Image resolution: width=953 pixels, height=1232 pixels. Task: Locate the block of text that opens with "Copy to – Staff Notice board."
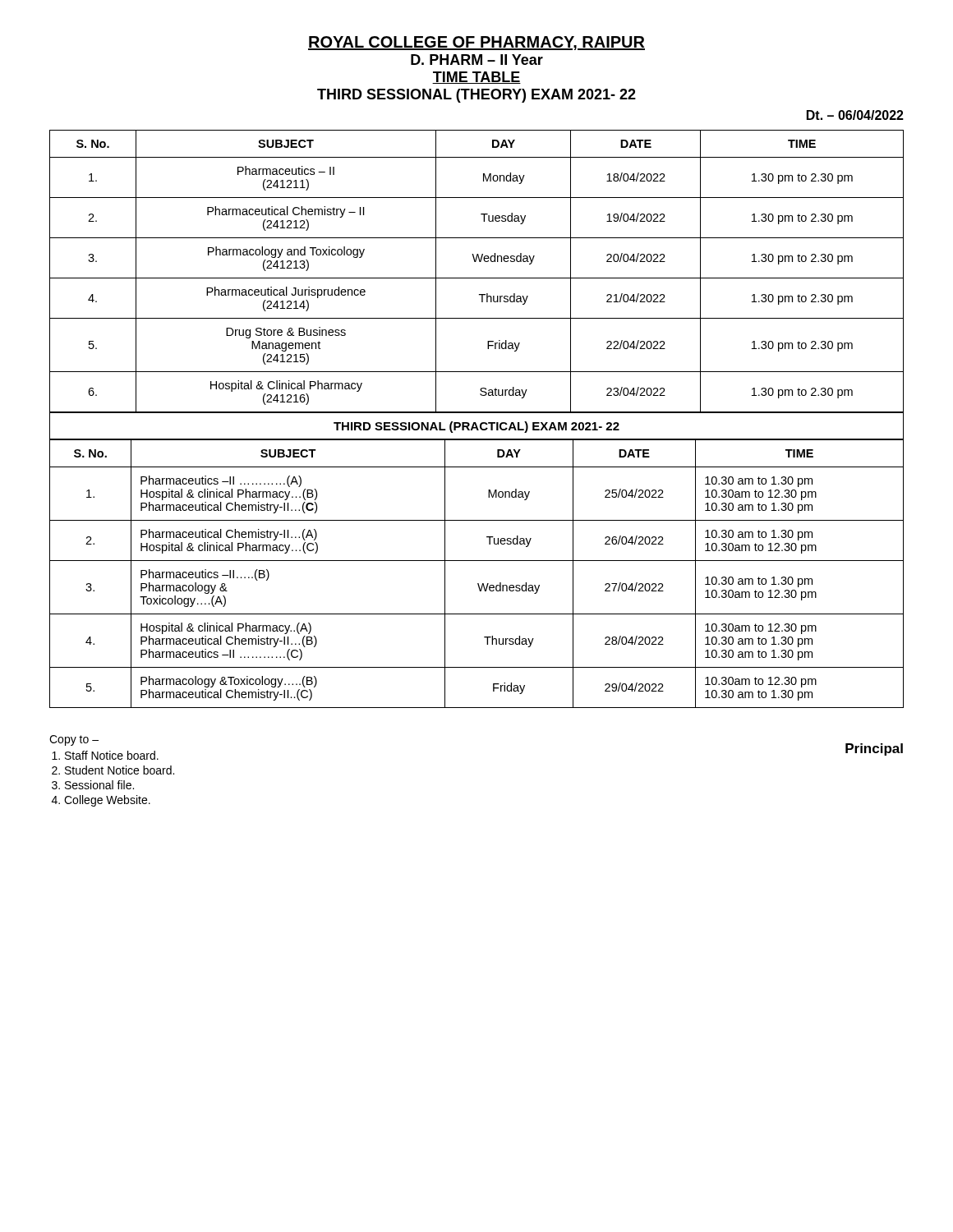point(112,770)
